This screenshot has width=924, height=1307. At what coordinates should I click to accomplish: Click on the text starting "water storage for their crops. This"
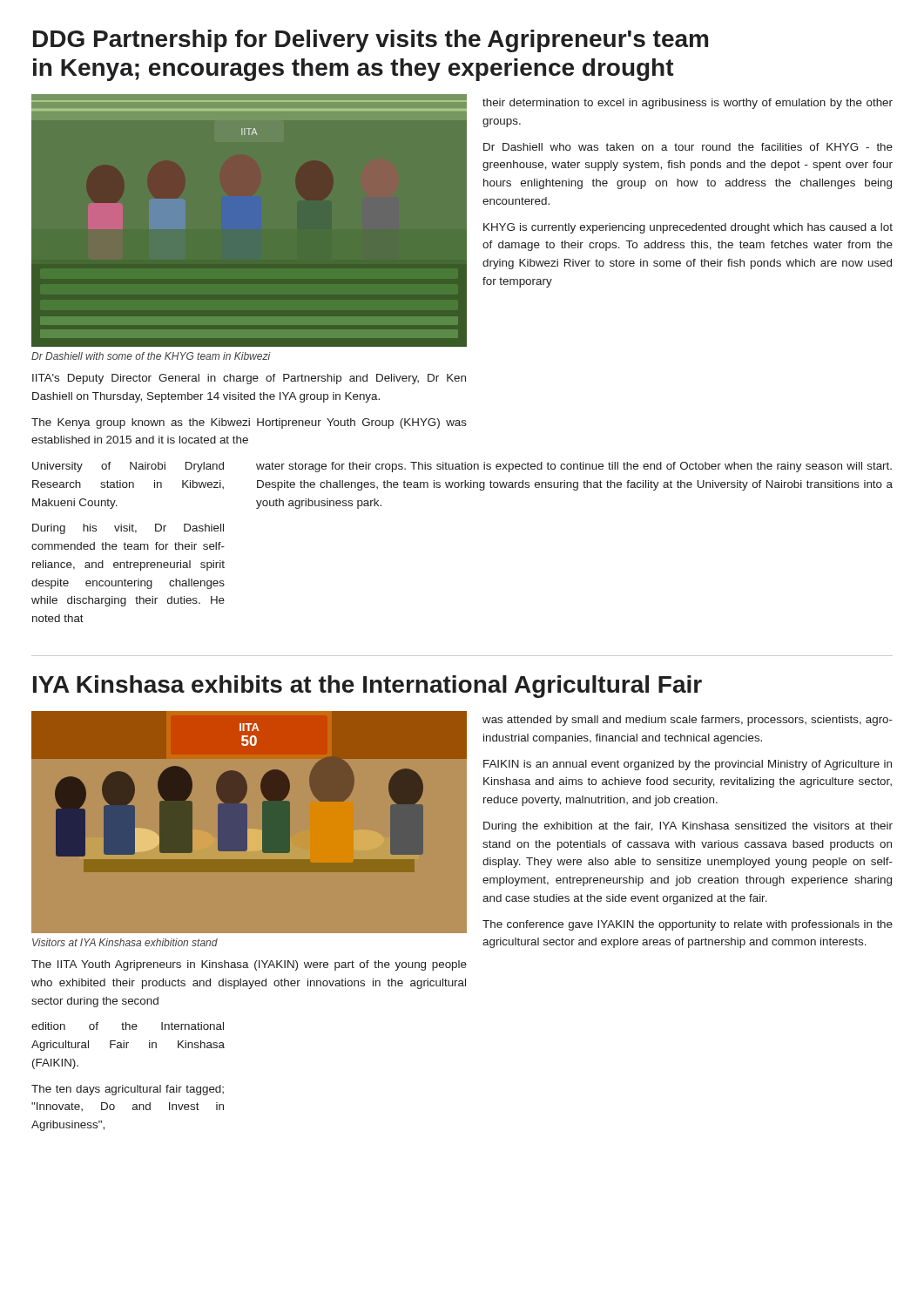574,485
